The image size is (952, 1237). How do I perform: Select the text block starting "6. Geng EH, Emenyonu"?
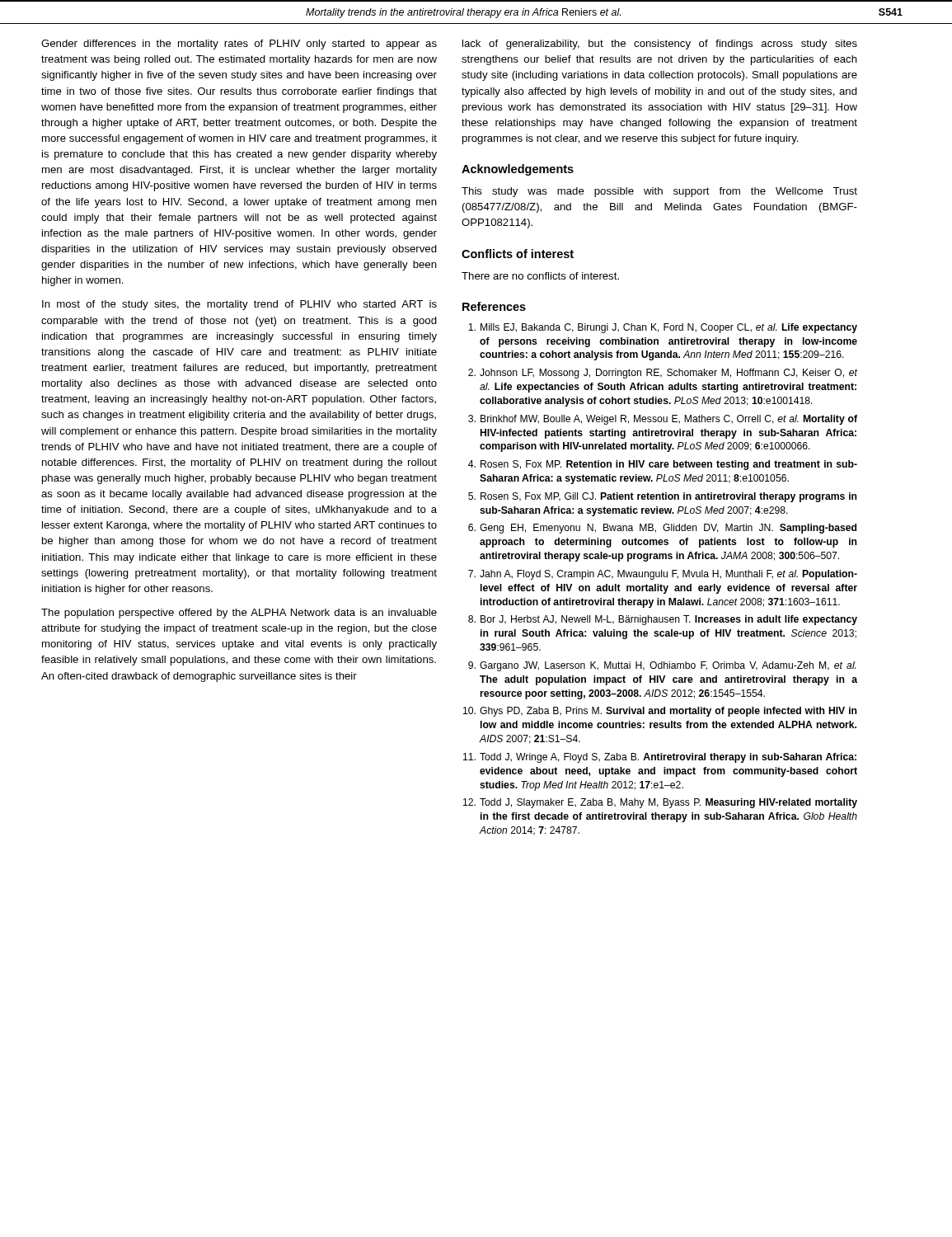659,542
